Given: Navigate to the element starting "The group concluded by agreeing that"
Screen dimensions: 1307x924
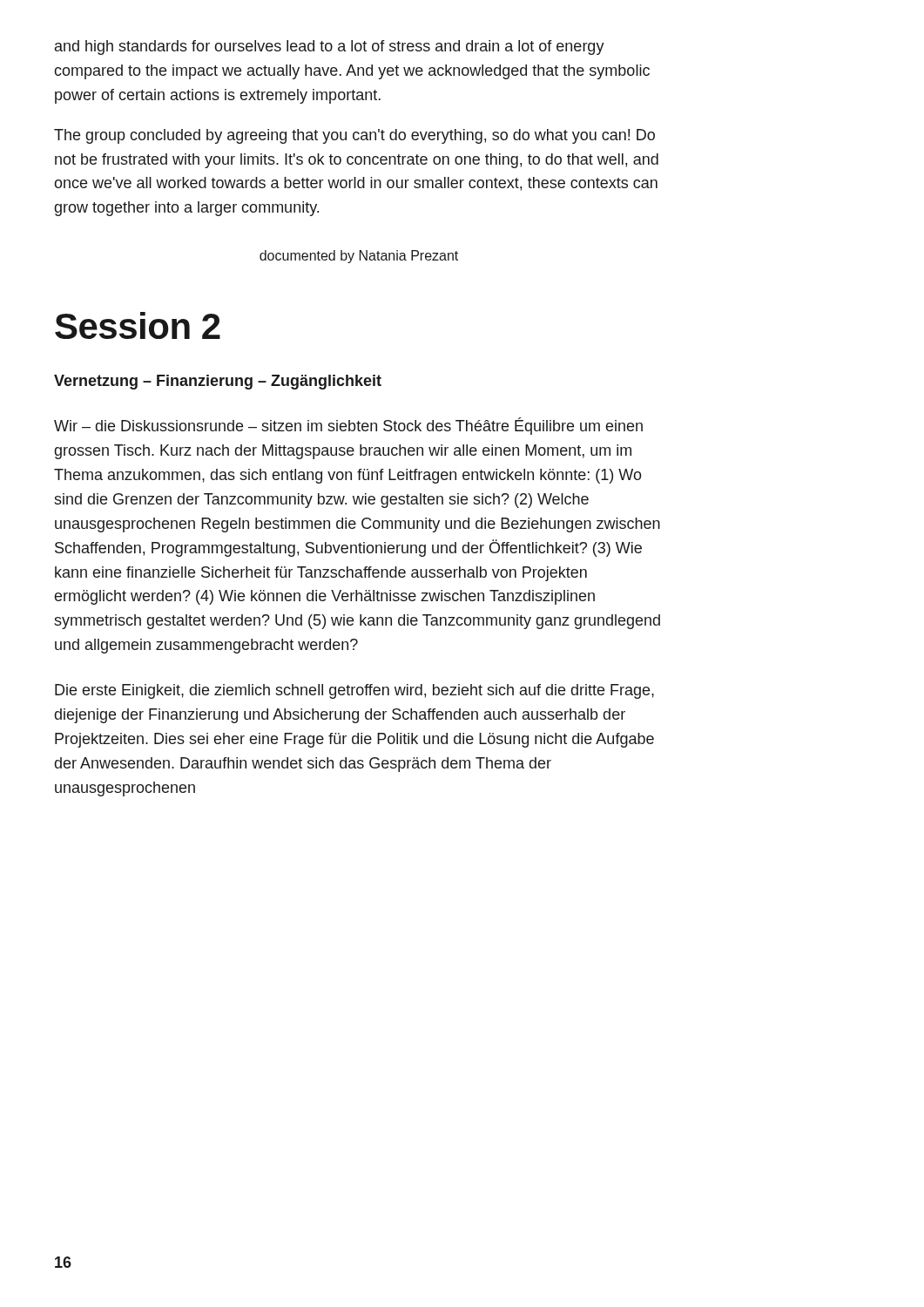Looking at the screenshot, I should pos(357,171).
